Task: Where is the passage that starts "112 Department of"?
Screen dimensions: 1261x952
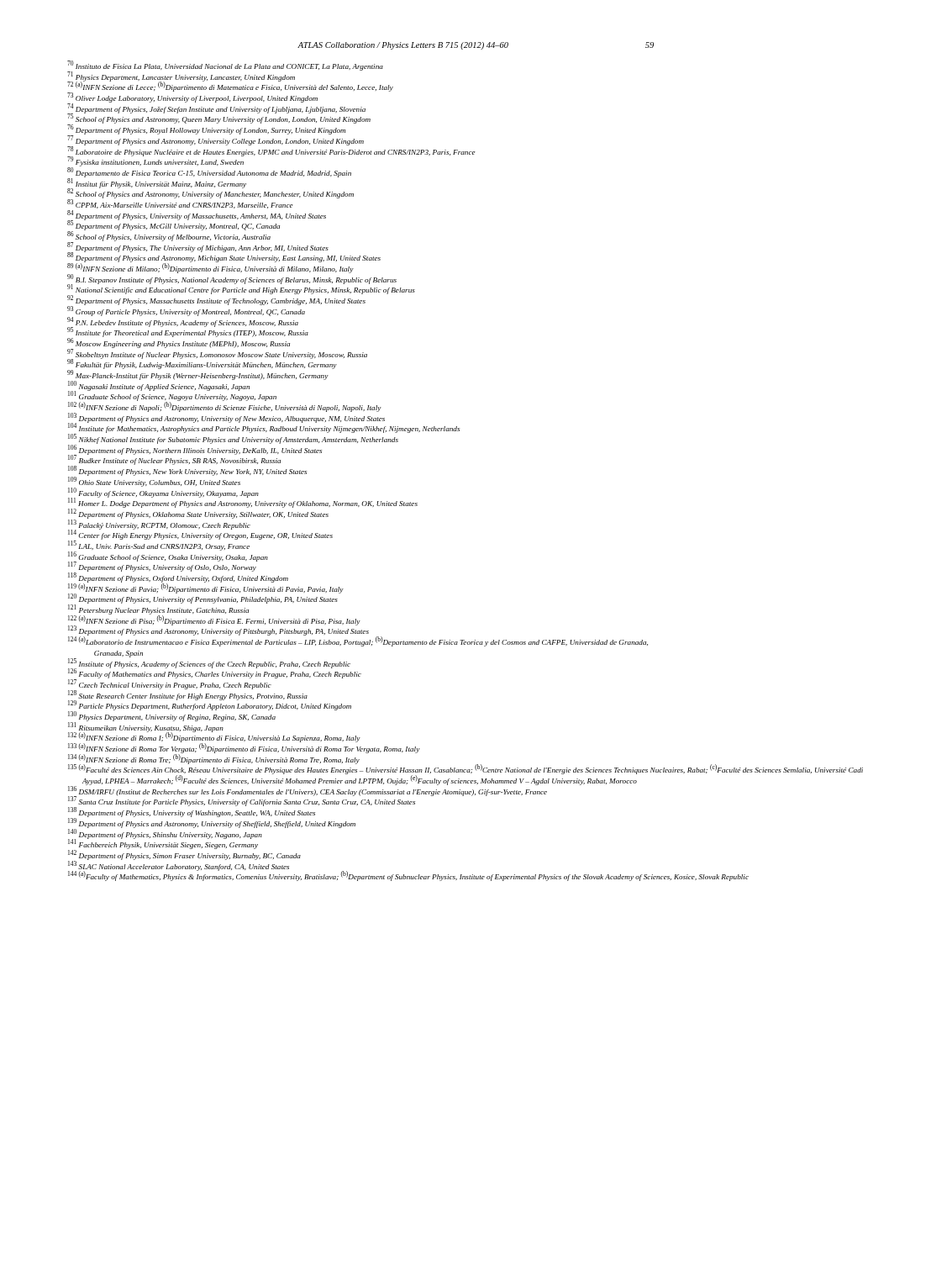Action: click(198, 514)
